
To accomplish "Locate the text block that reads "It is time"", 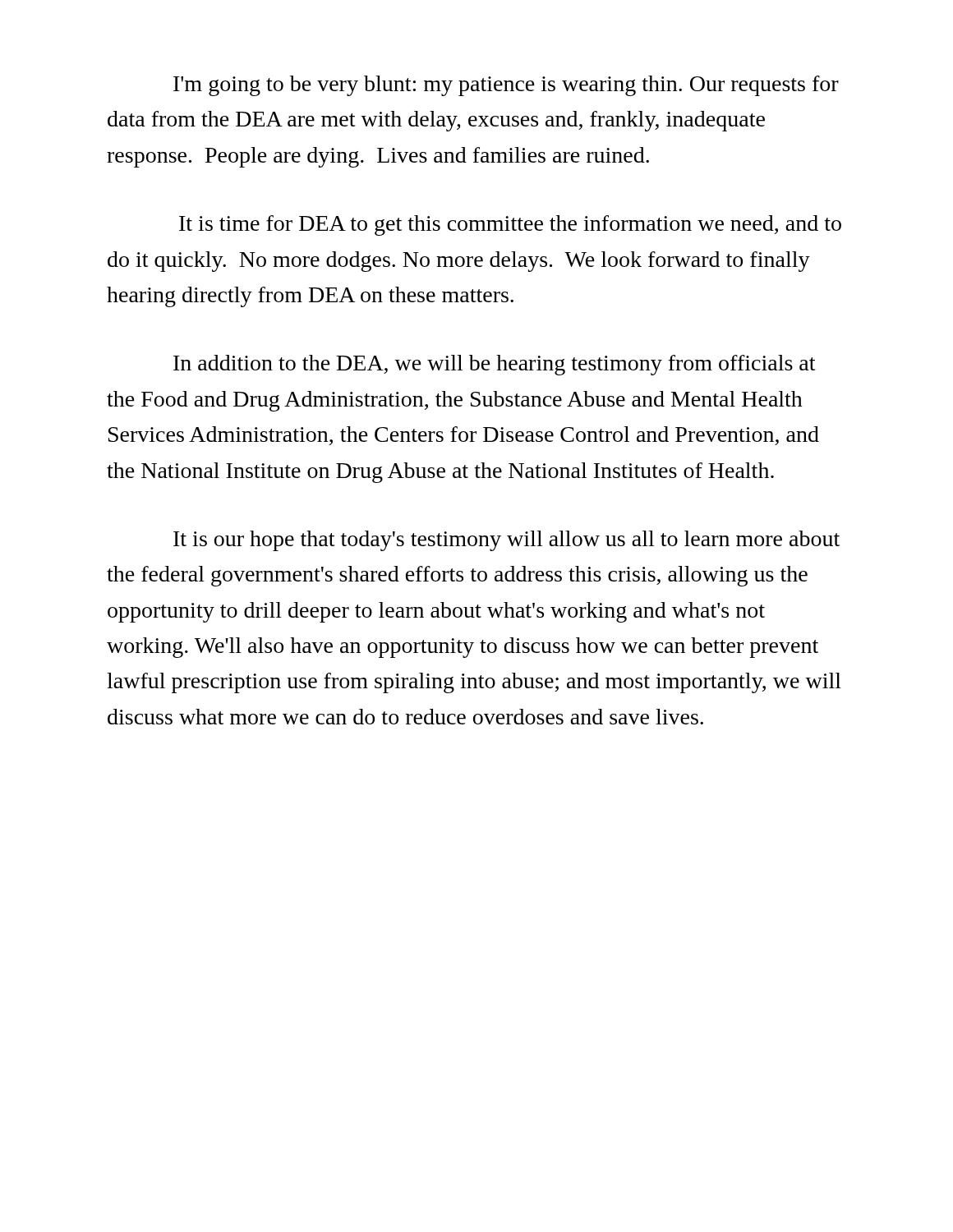I will (x=476, y=259).
